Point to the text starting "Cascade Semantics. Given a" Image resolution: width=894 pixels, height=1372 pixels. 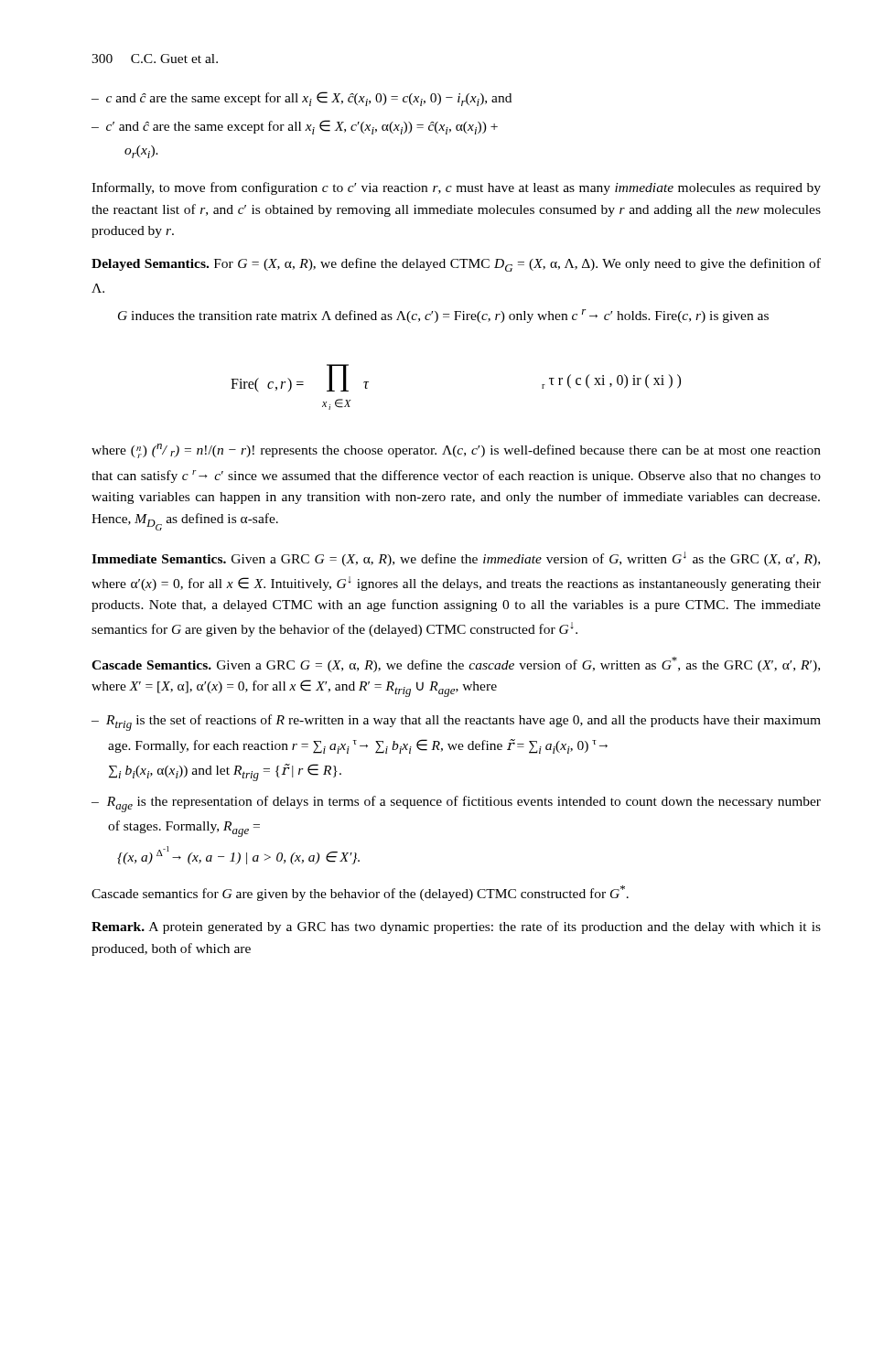[456, 675]
